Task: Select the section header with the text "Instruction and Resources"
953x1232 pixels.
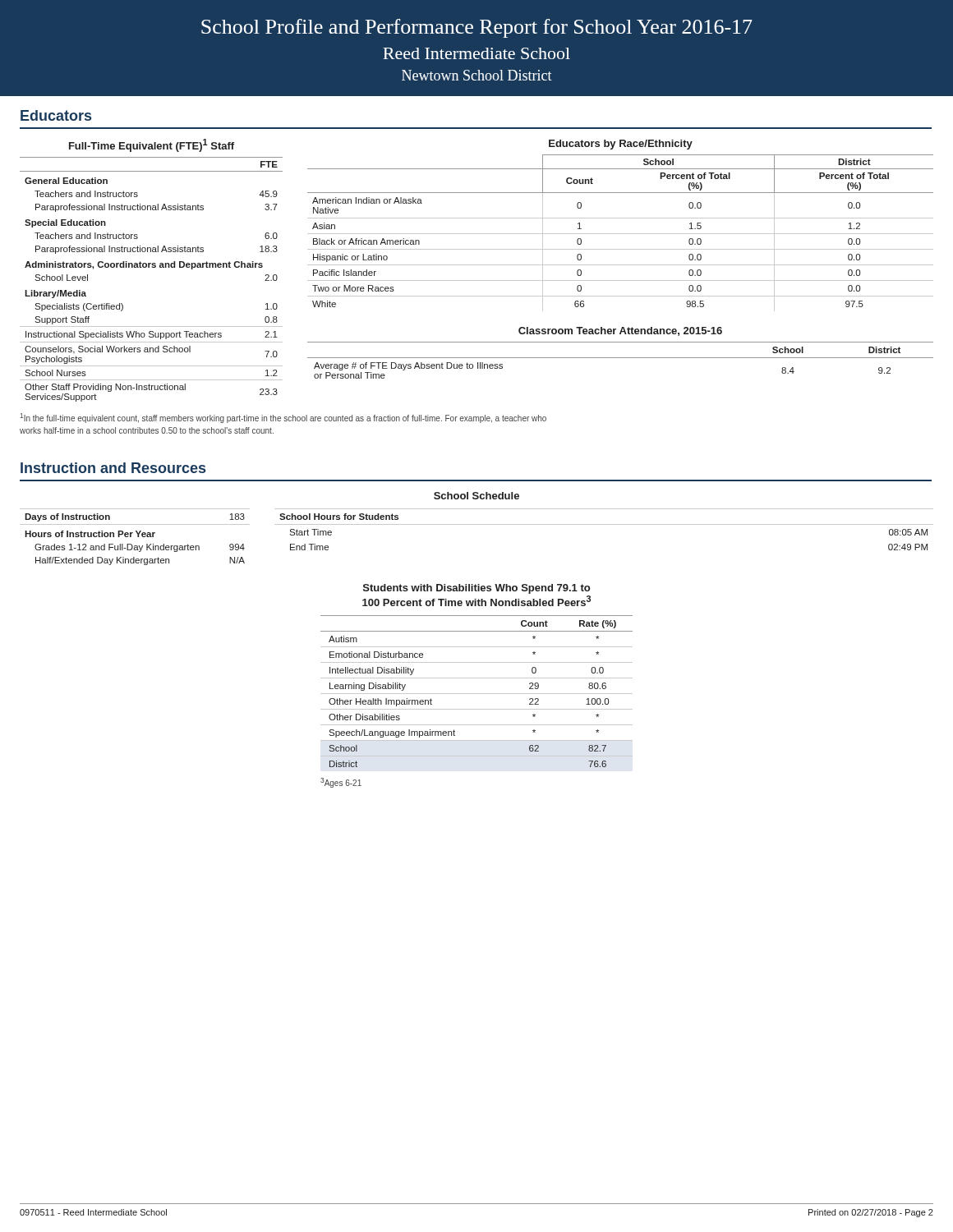Action: (113, 468)
